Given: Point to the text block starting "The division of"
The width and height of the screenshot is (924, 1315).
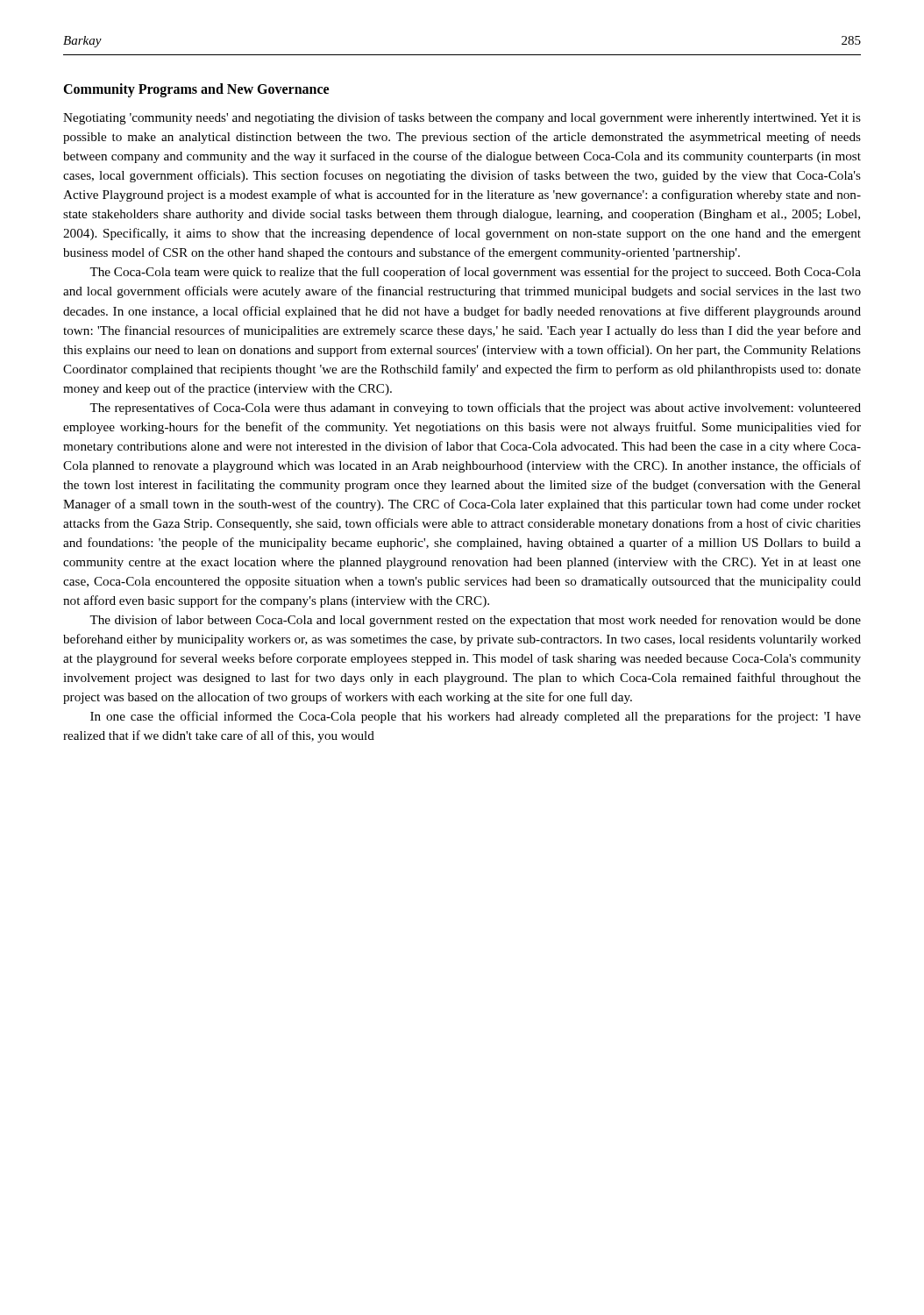Looking at the screenshot, I should click(462, 658).
